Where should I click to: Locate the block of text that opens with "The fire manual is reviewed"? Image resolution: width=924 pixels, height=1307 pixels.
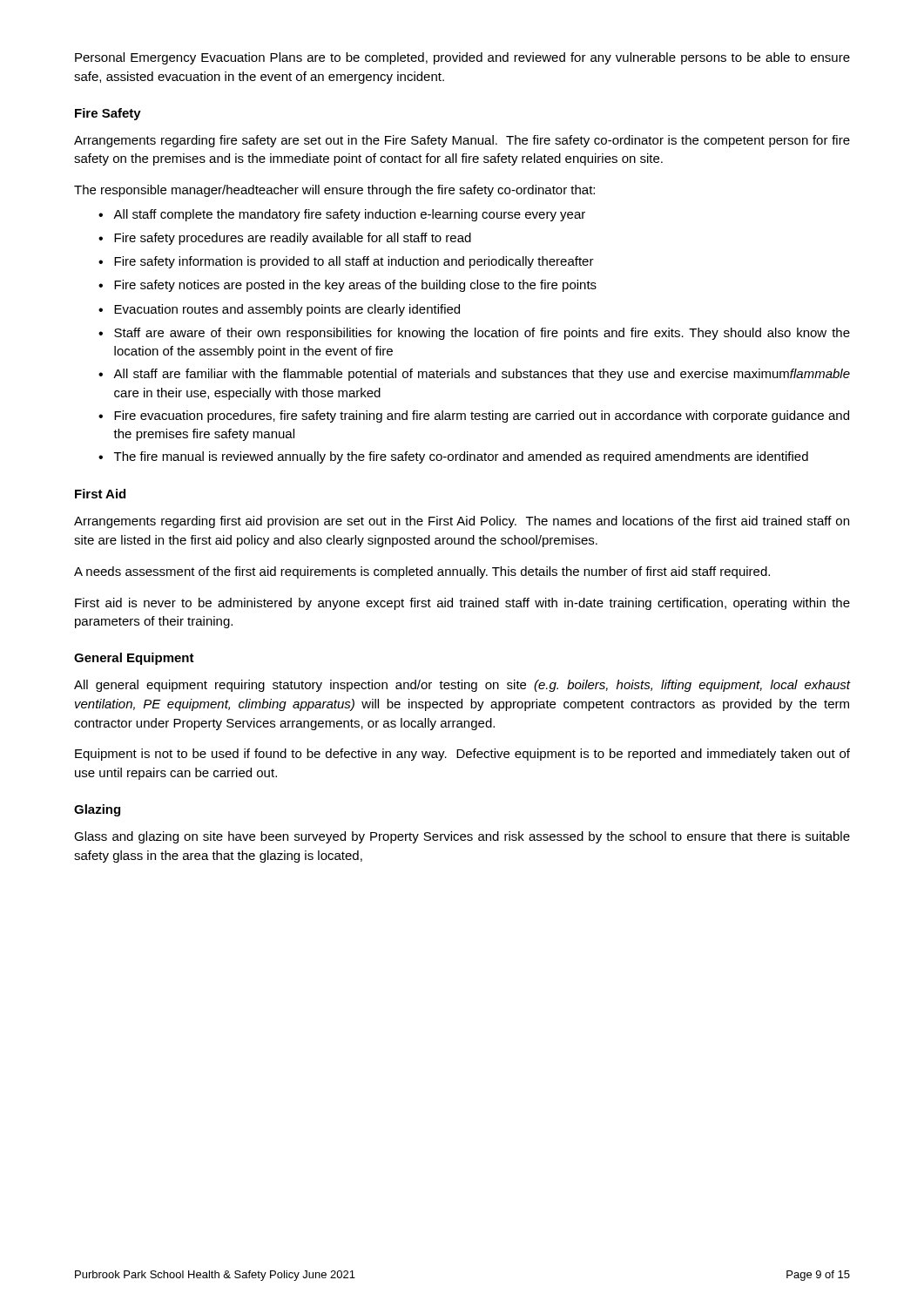pos(461,456)
